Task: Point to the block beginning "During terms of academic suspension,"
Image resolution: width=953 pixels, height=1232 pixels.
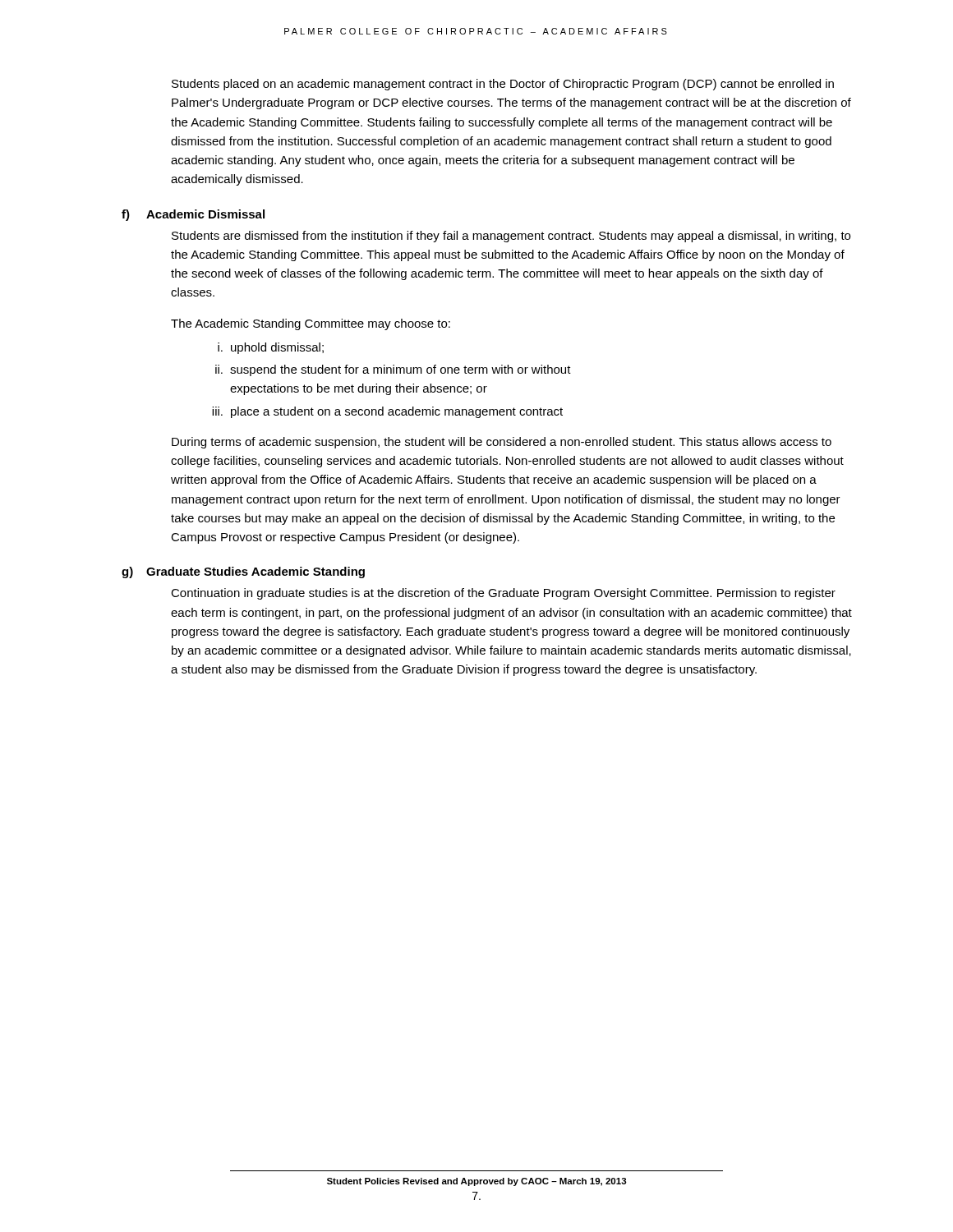Action: pos(513,489)
